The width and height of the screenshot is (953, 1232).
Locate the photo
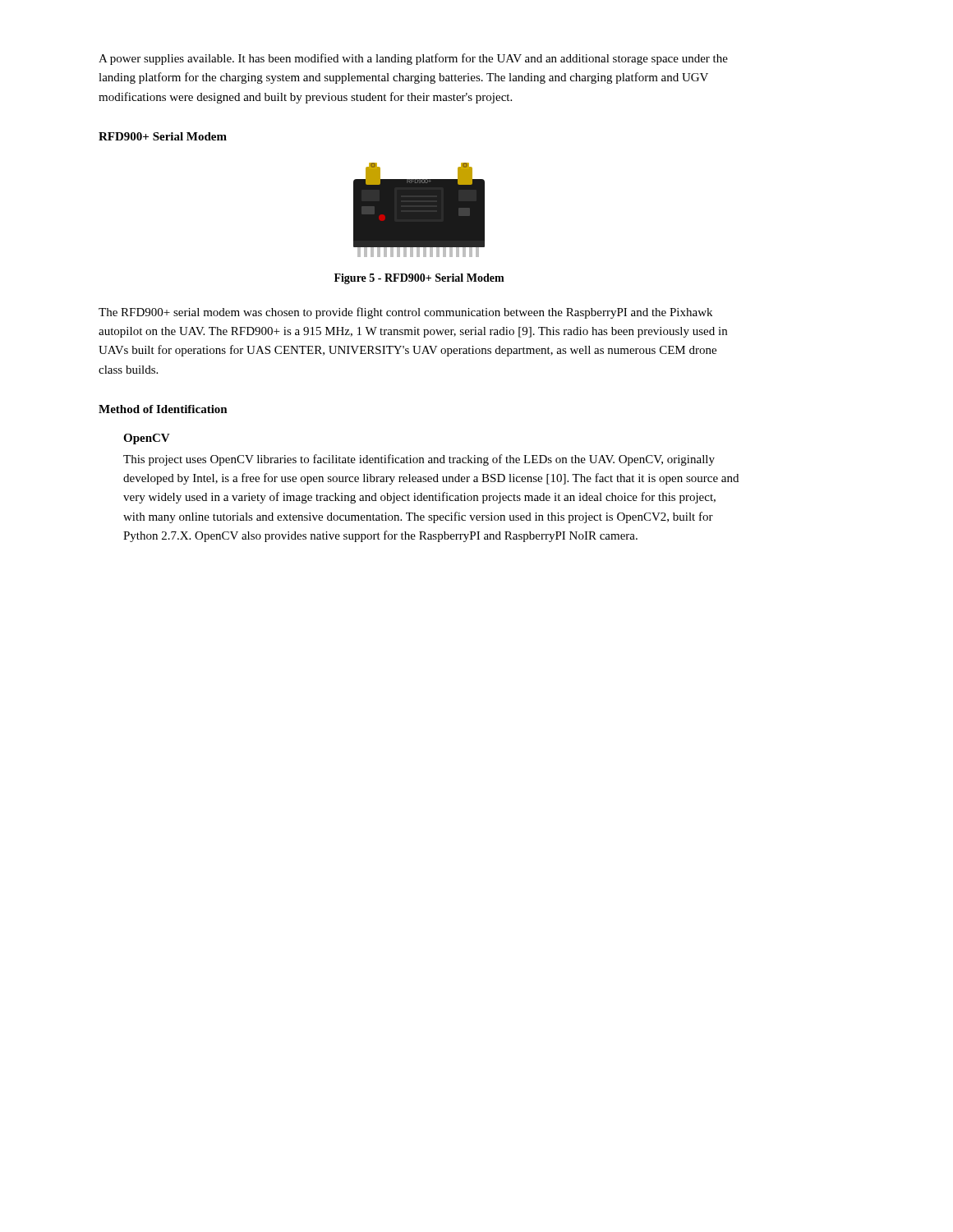(419, 212)
